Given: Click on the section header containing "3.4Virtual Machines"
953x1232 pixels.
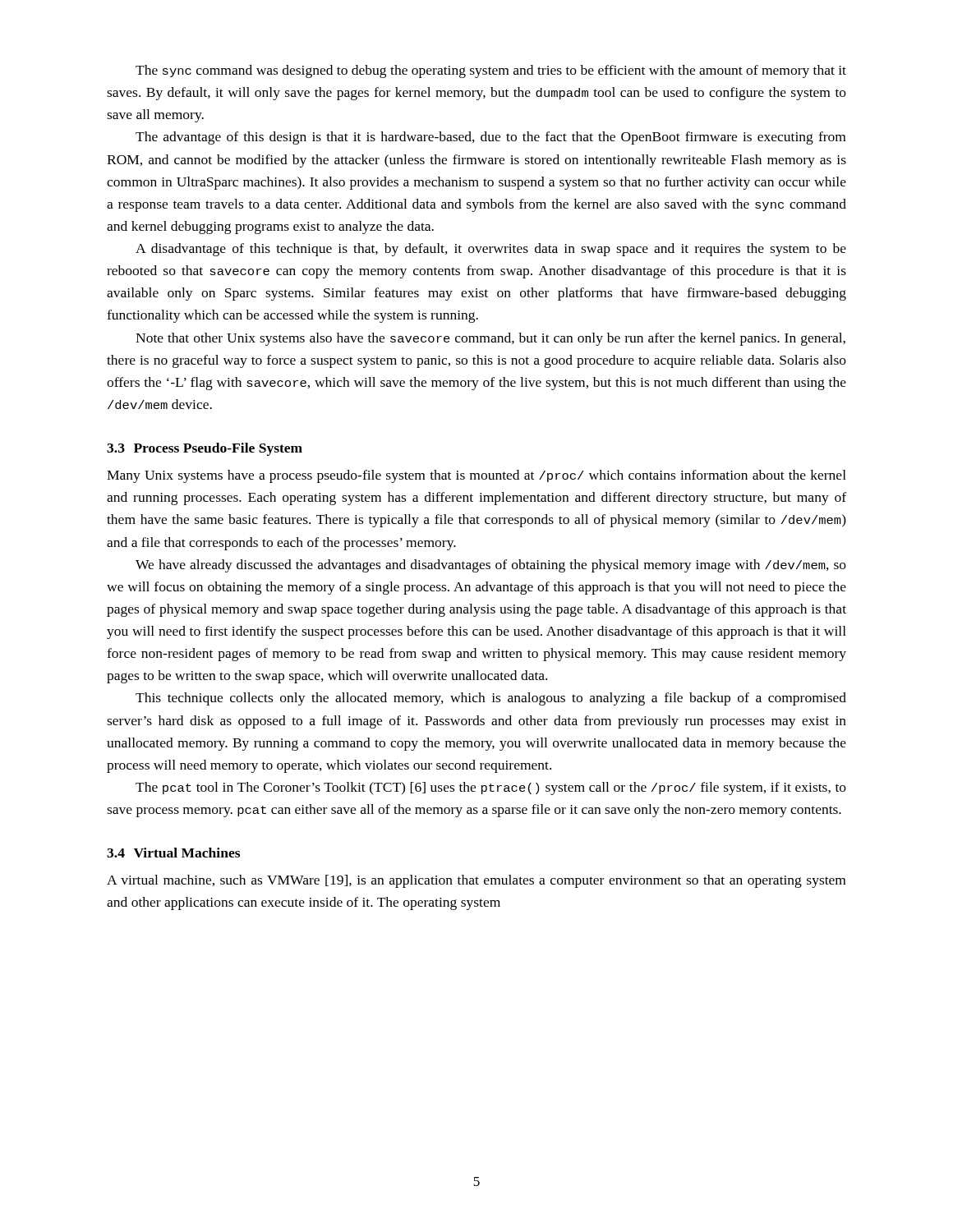Looking at the screenshot, I should [174, 853].
